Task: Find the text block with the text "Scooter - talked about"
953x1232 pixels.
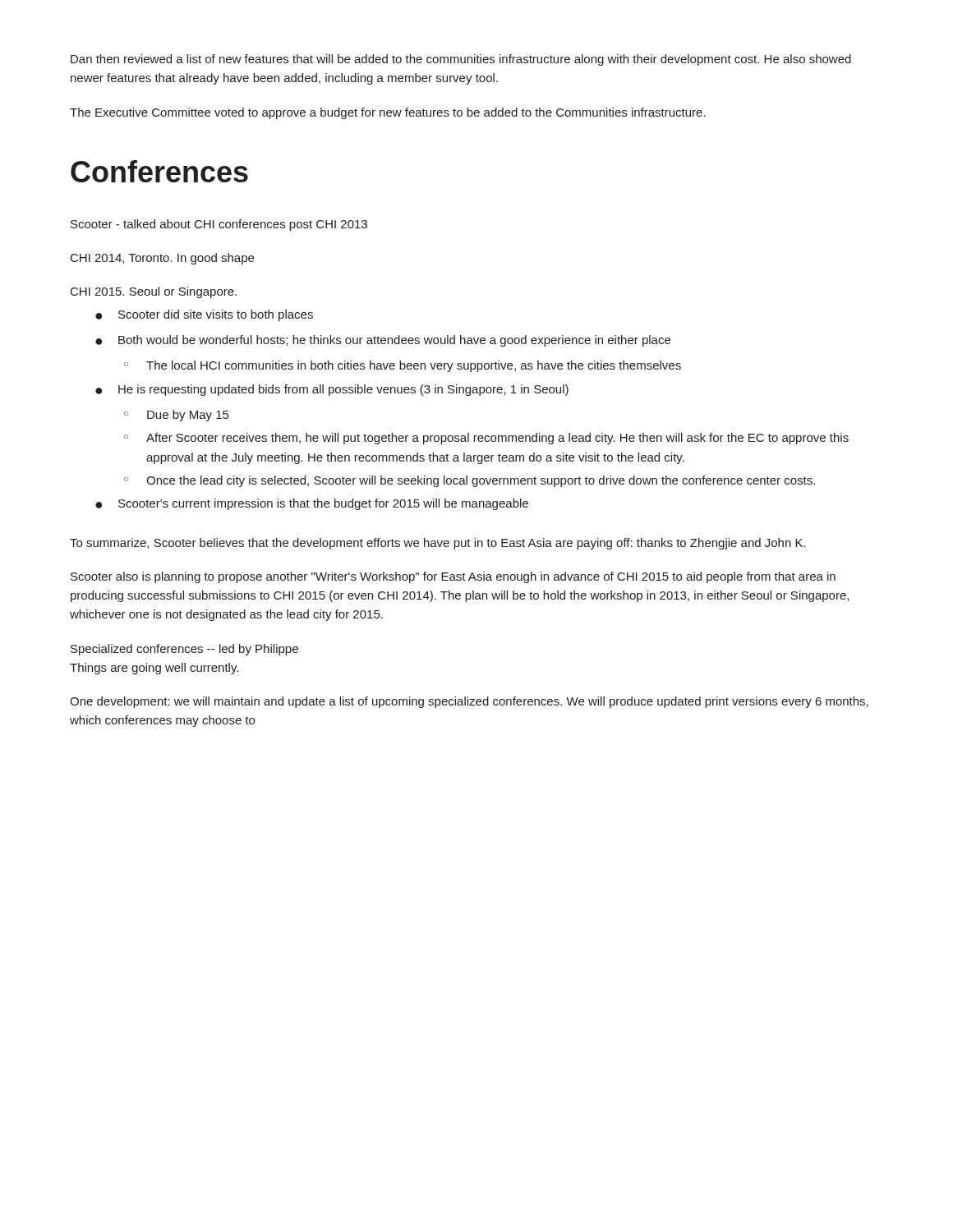Action: tap(219, 224)
